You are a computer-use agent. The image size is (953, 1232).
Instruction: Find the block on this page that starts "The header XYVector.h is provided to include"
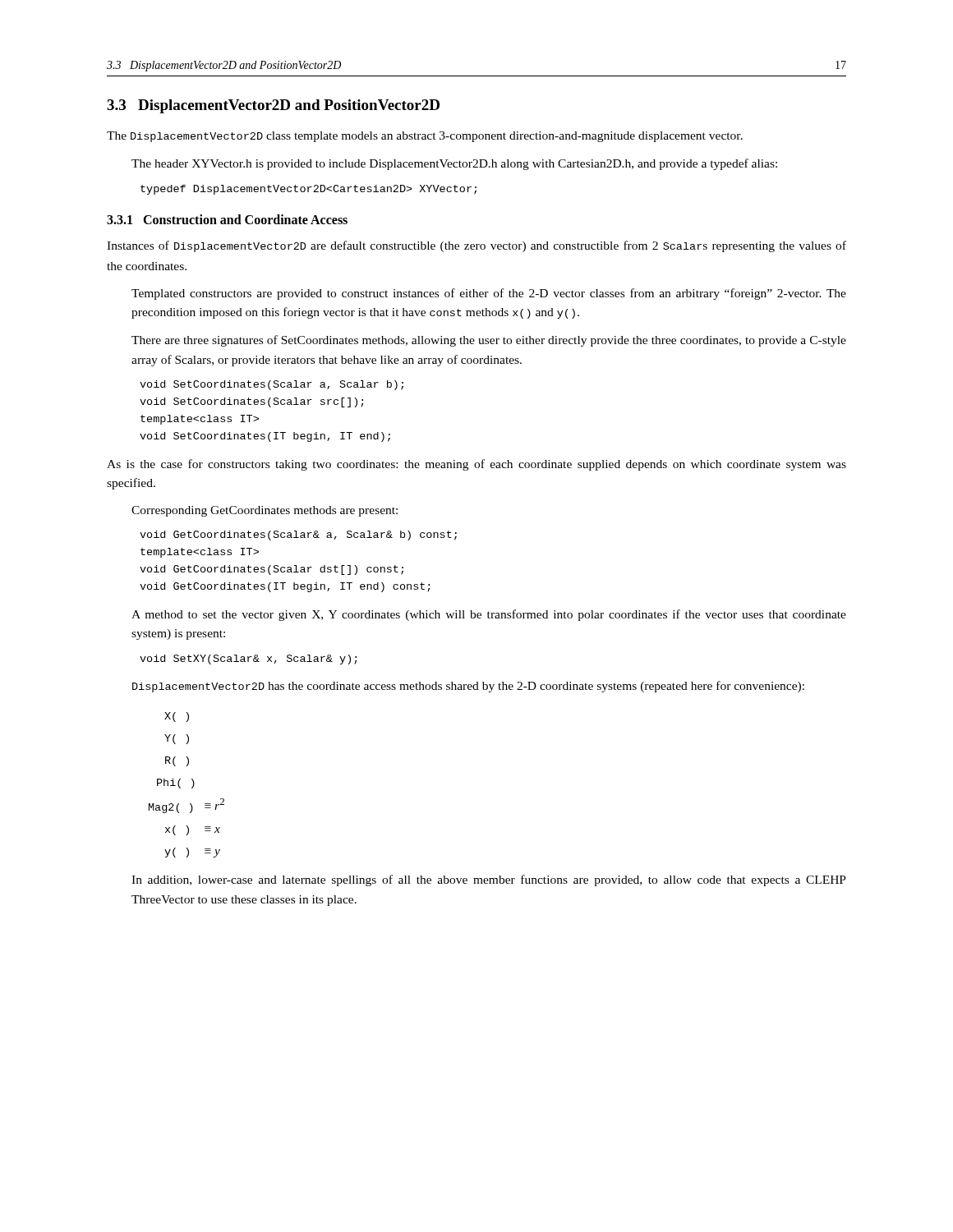coord(489,163)
